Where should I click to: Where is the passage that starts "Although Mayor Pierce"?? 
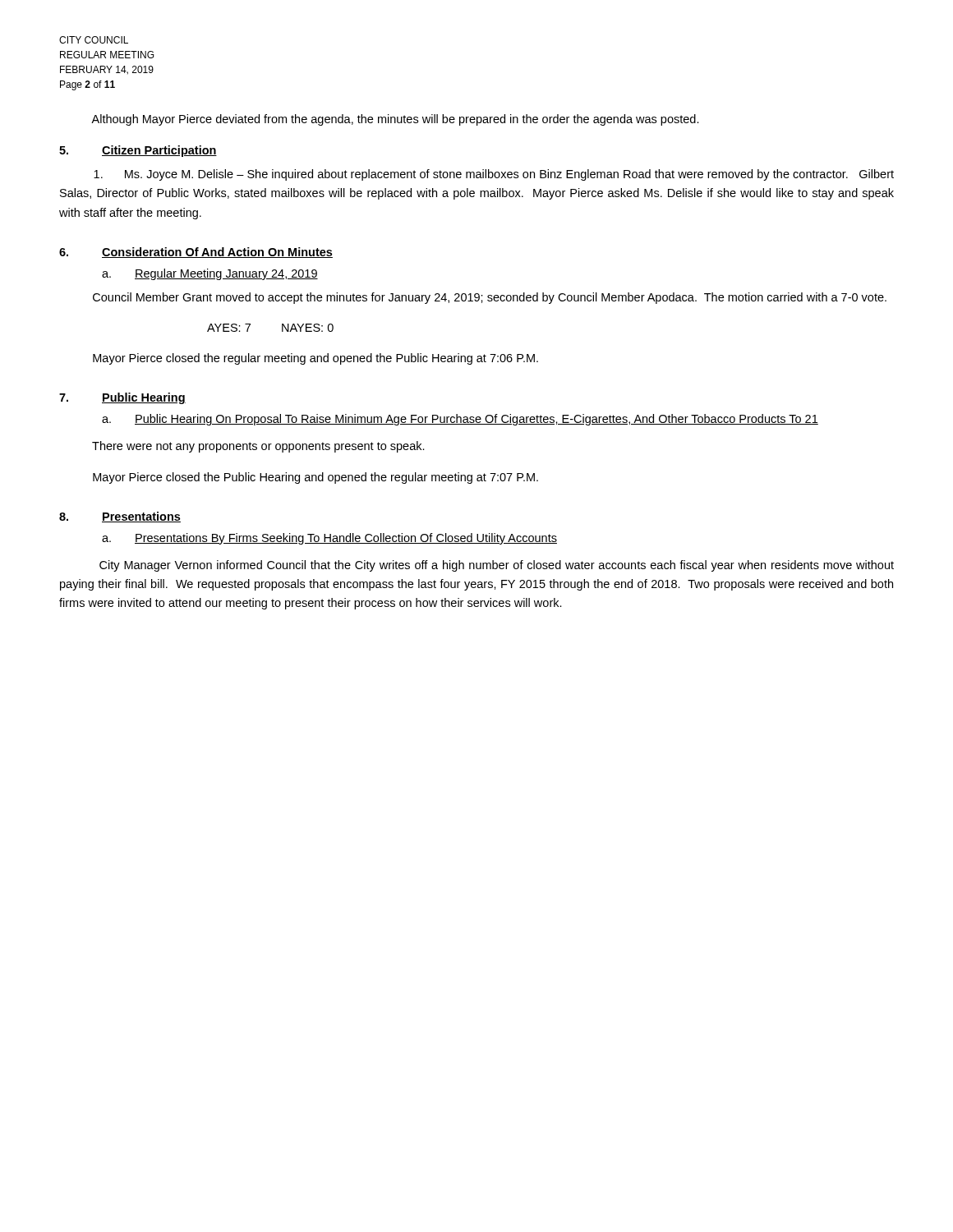tap(379, 119)
